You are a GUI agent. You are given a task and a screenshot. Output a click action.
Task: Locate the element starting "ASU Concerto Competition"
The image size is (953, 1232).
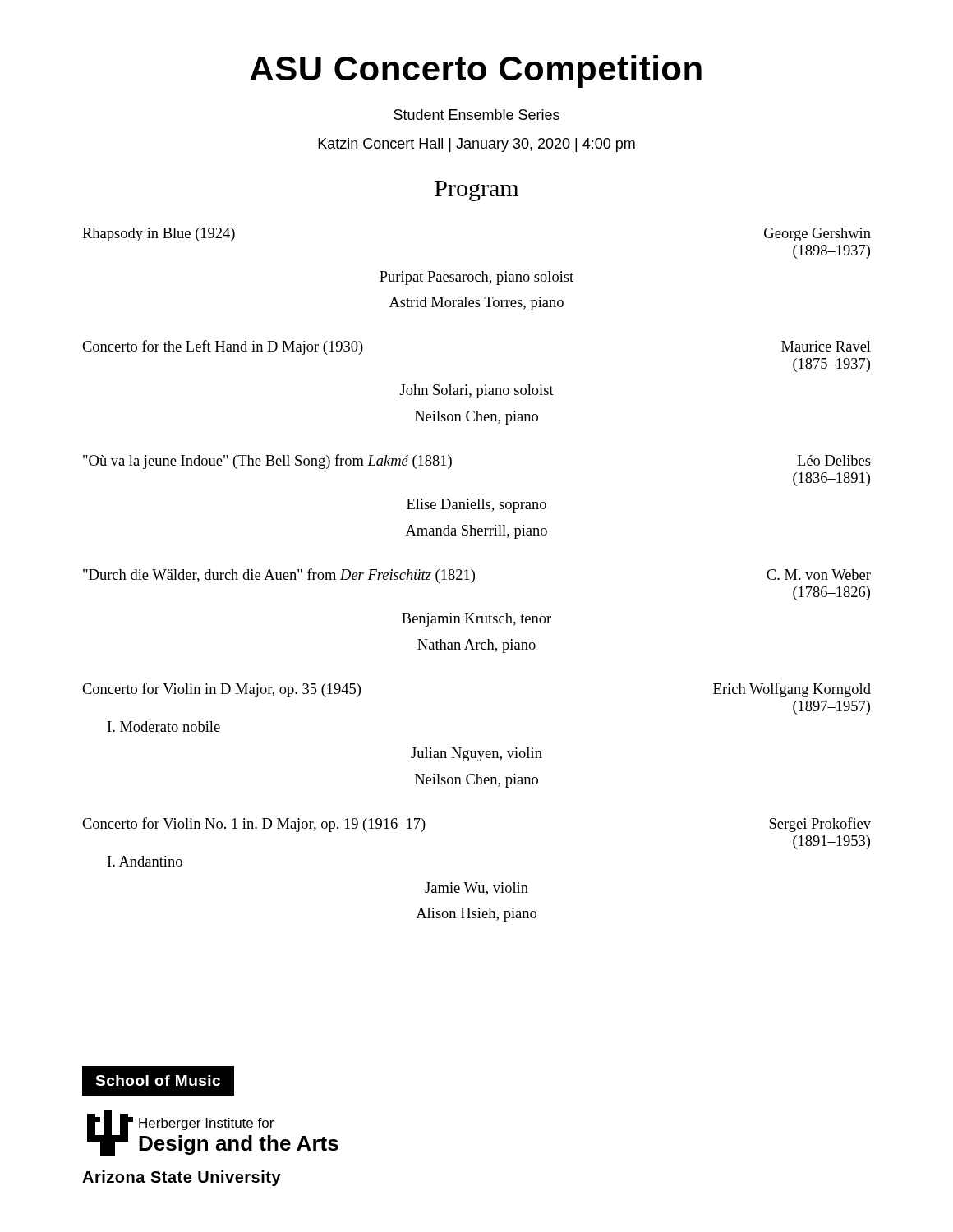(x=476, y=69)
